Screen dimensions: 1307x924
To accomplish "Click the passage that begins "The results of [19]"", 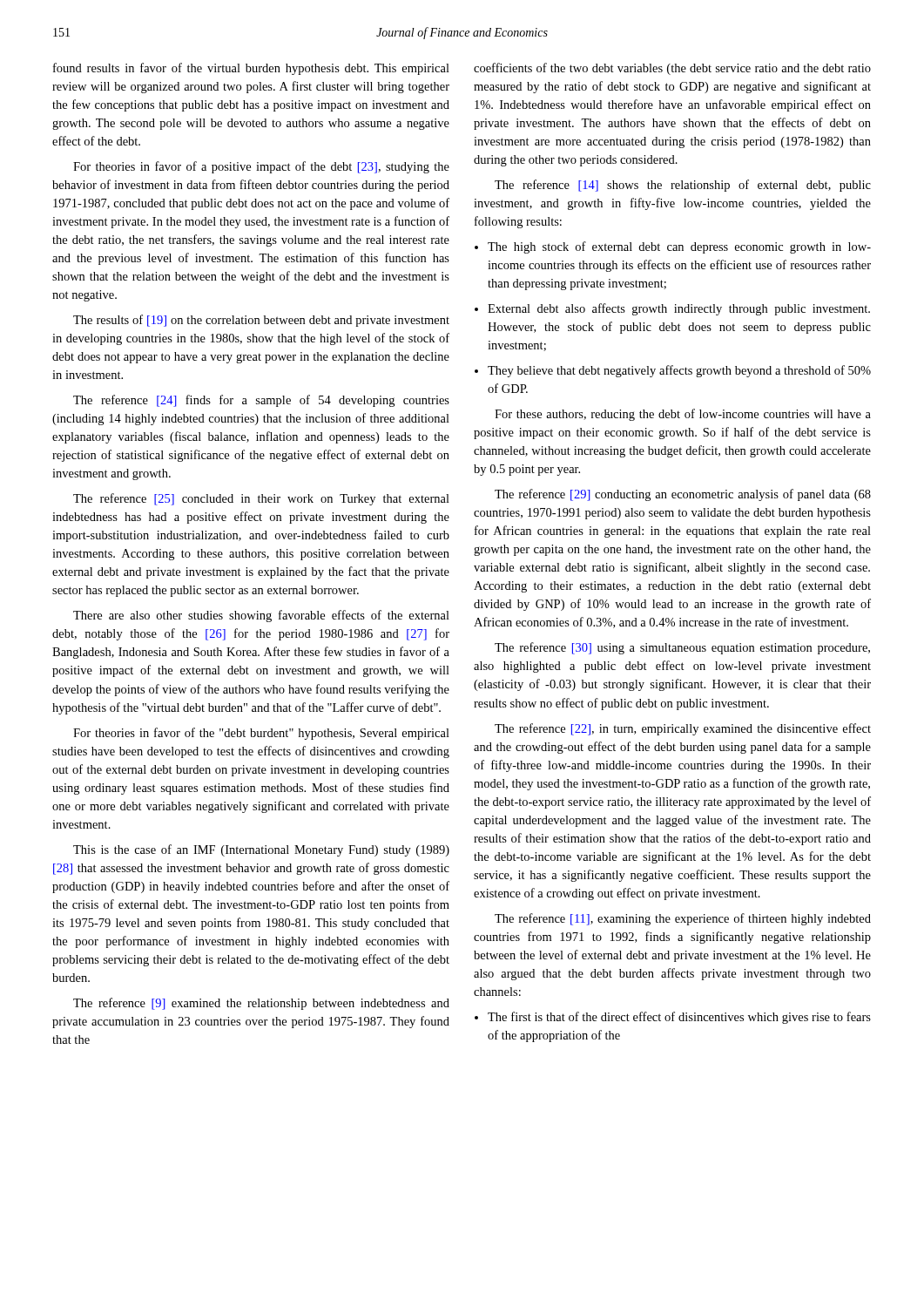I will pyautogui.click(x=251, y=348).
